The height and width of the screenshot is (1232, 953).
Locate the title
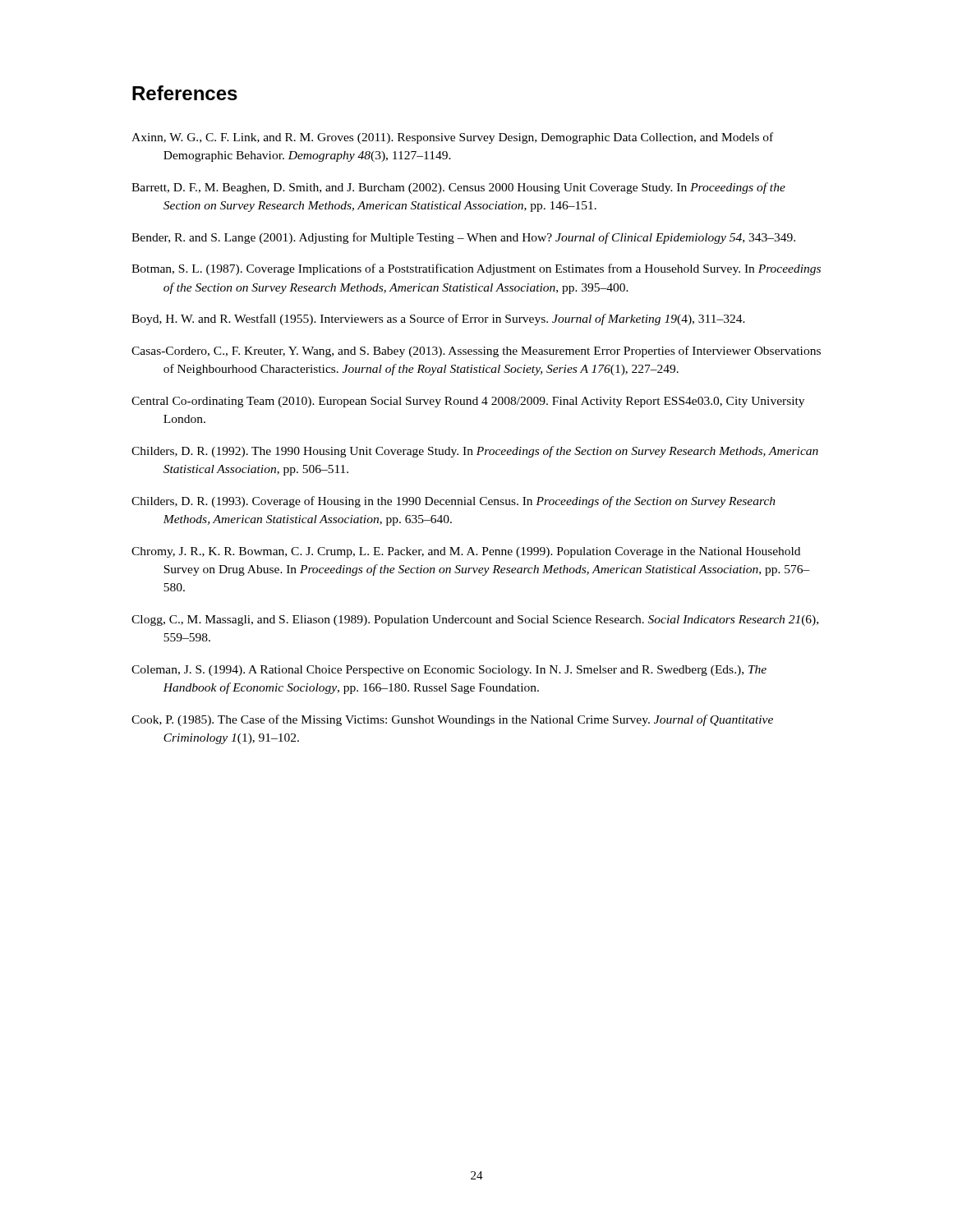pos(185,93)
